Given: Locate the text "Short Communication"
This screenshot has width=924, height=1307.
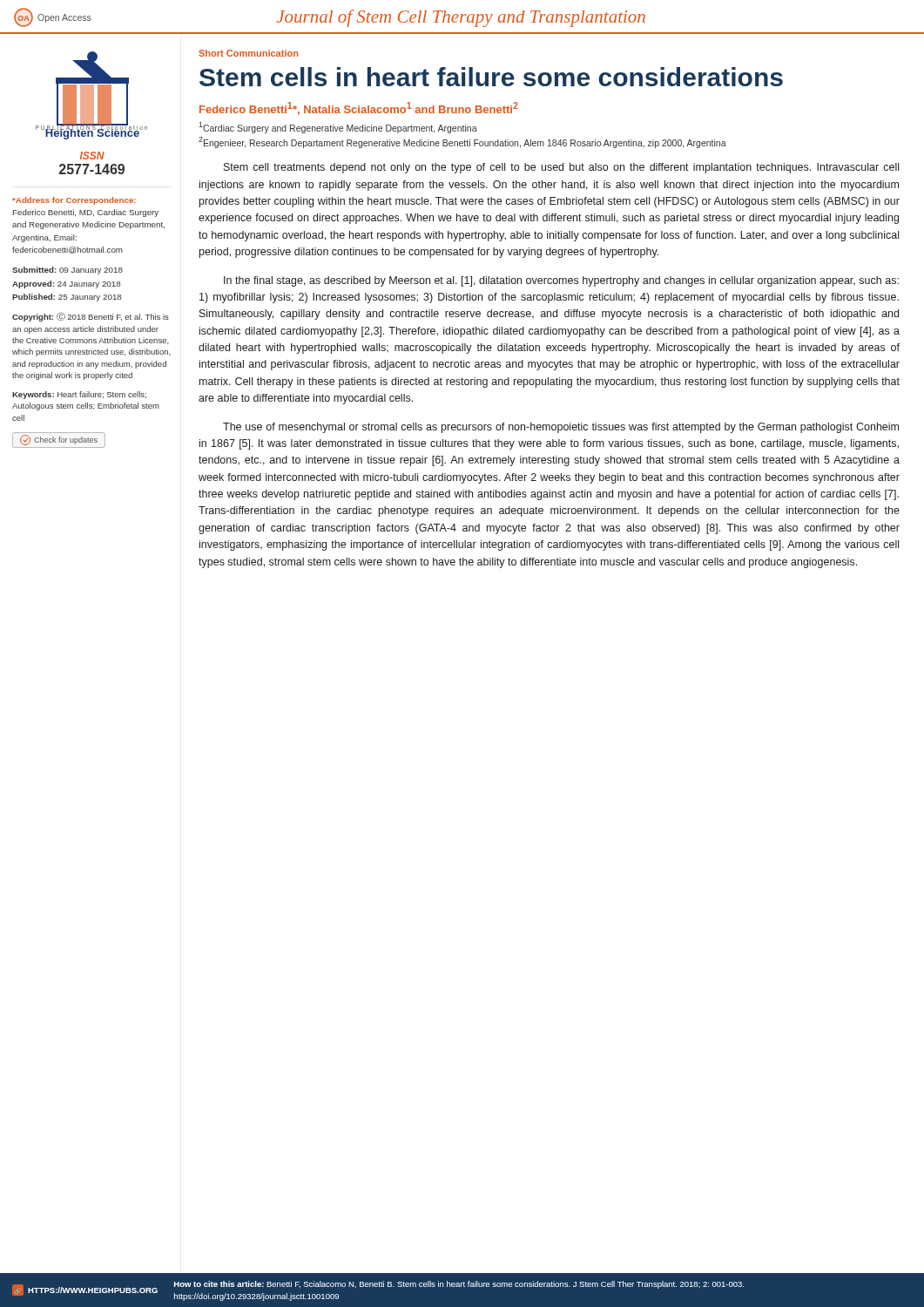Looking at the screenshot, I should 249,53.
